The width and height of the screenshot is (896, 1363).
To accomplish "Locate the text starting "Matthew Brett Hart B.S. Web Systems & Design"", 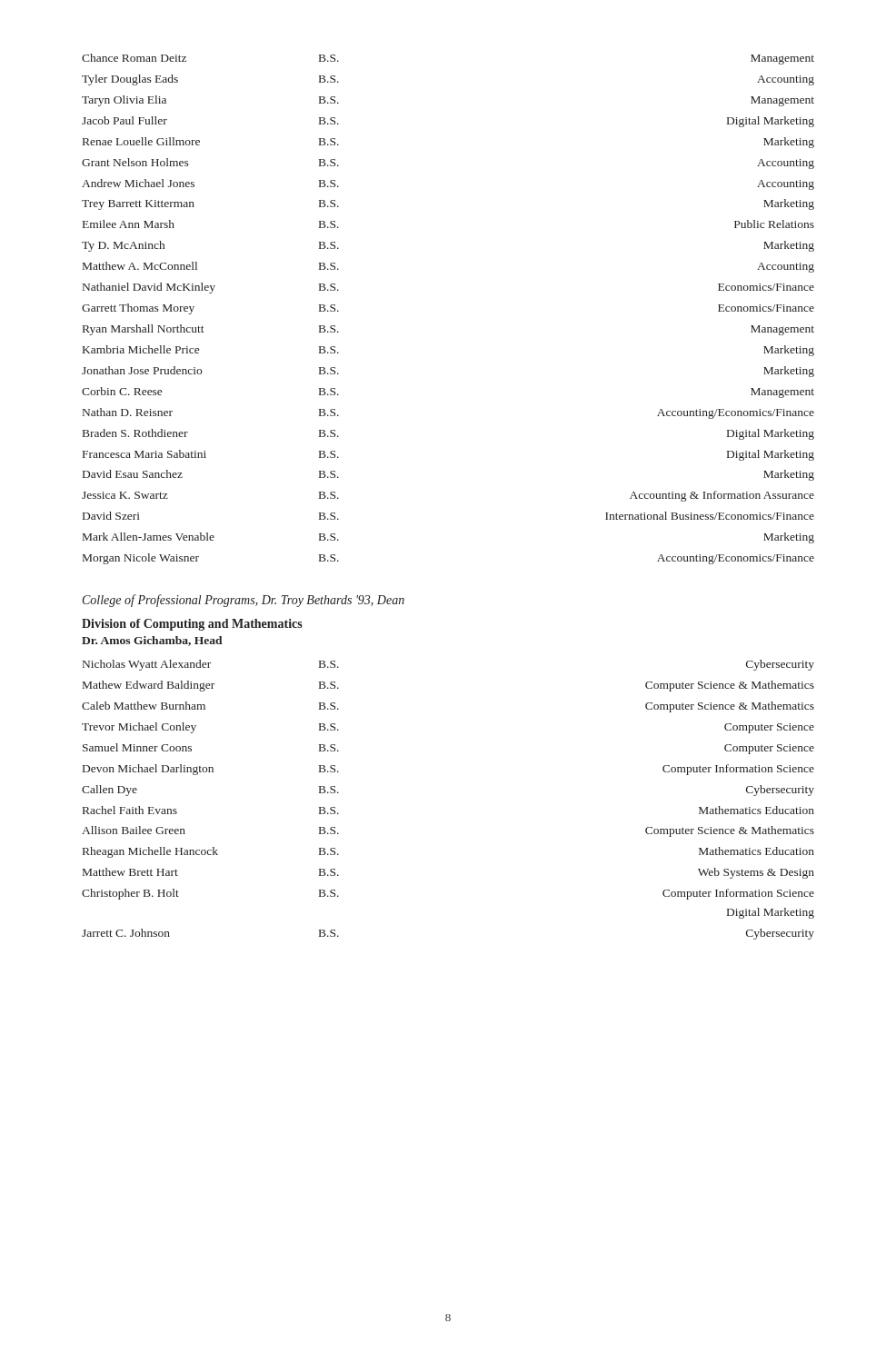I will (132, 872).
